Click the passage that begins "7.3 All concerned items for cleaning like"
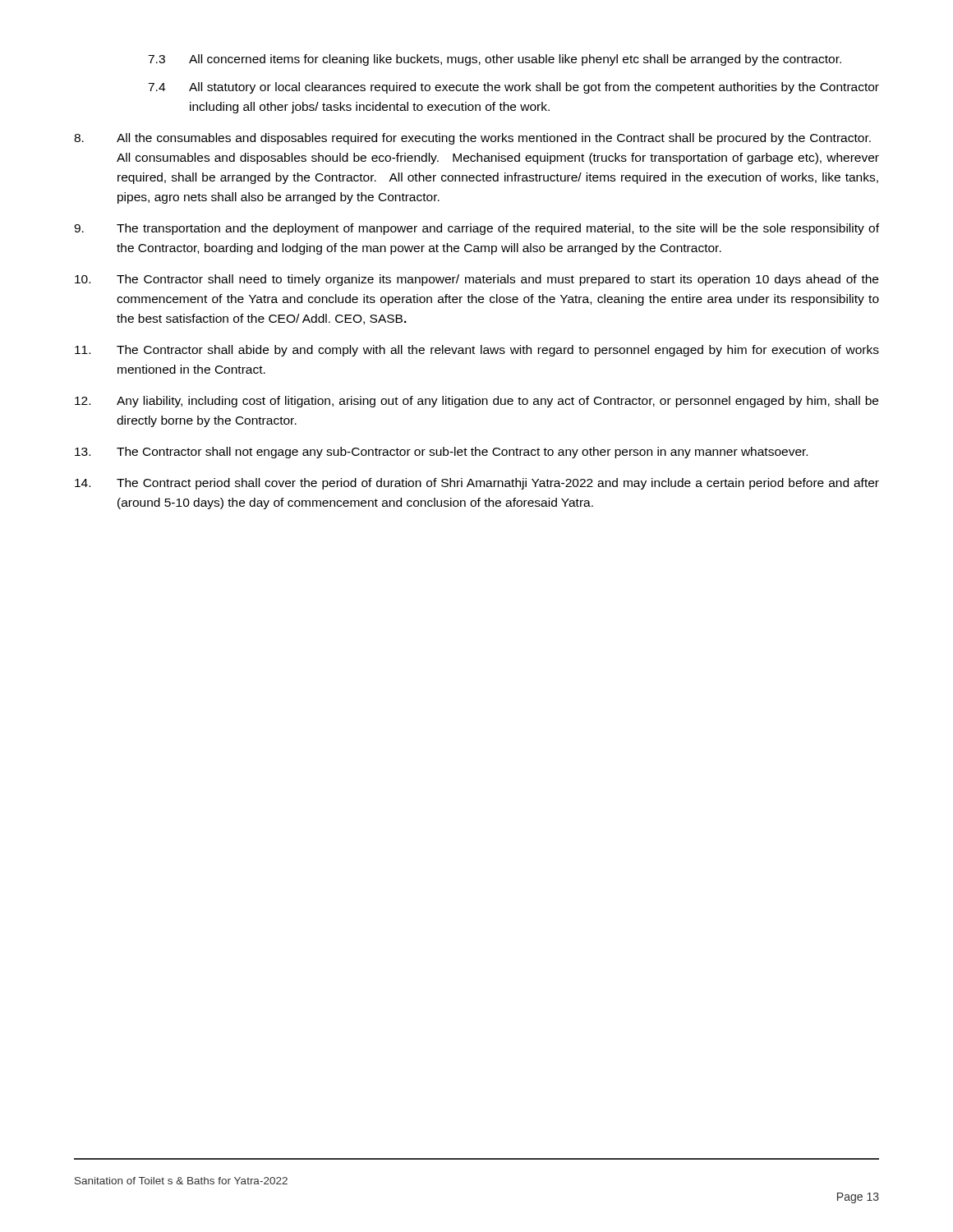 513,83
